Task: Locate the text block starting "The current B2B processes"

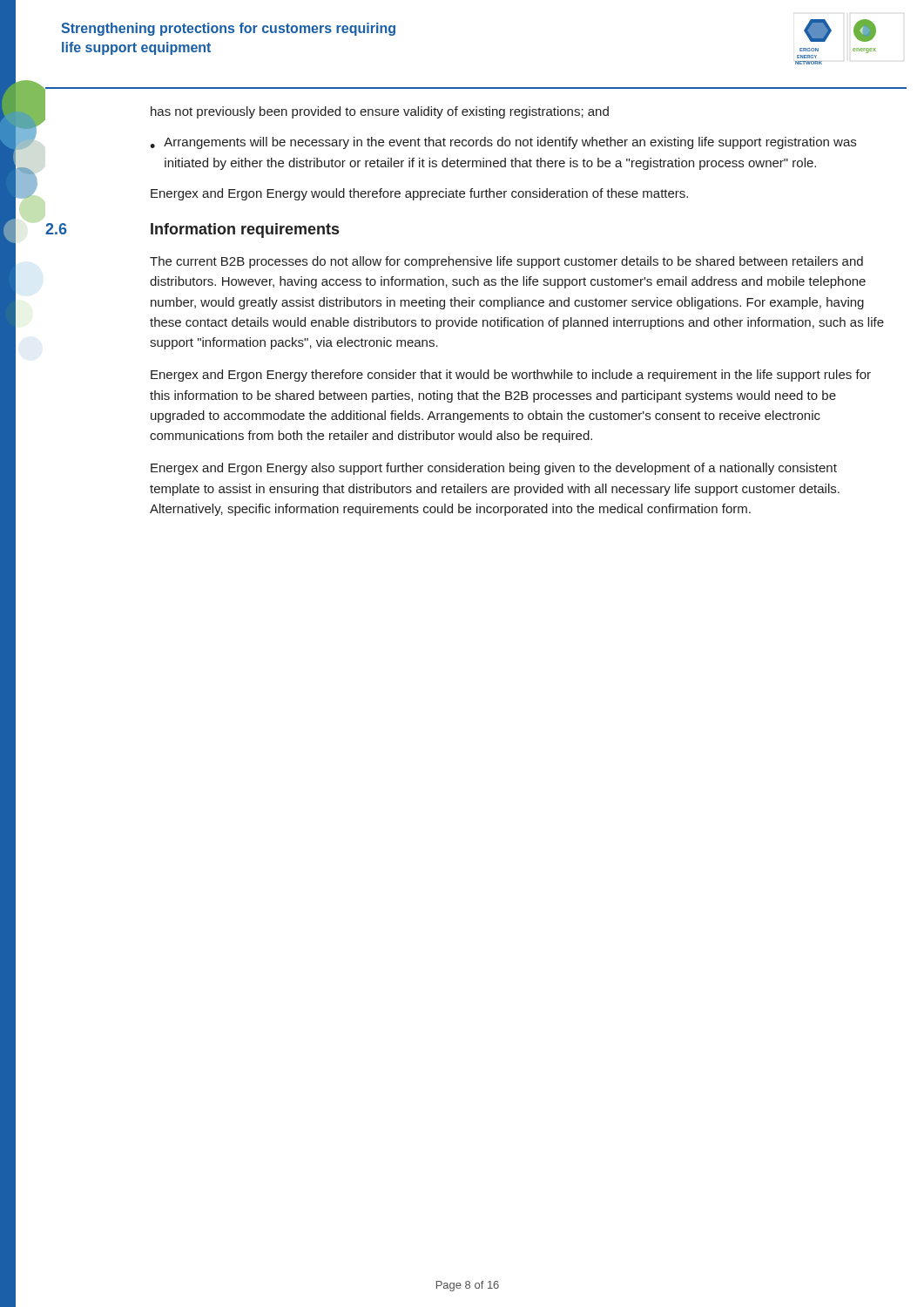Action: click(x=517, y=301)
